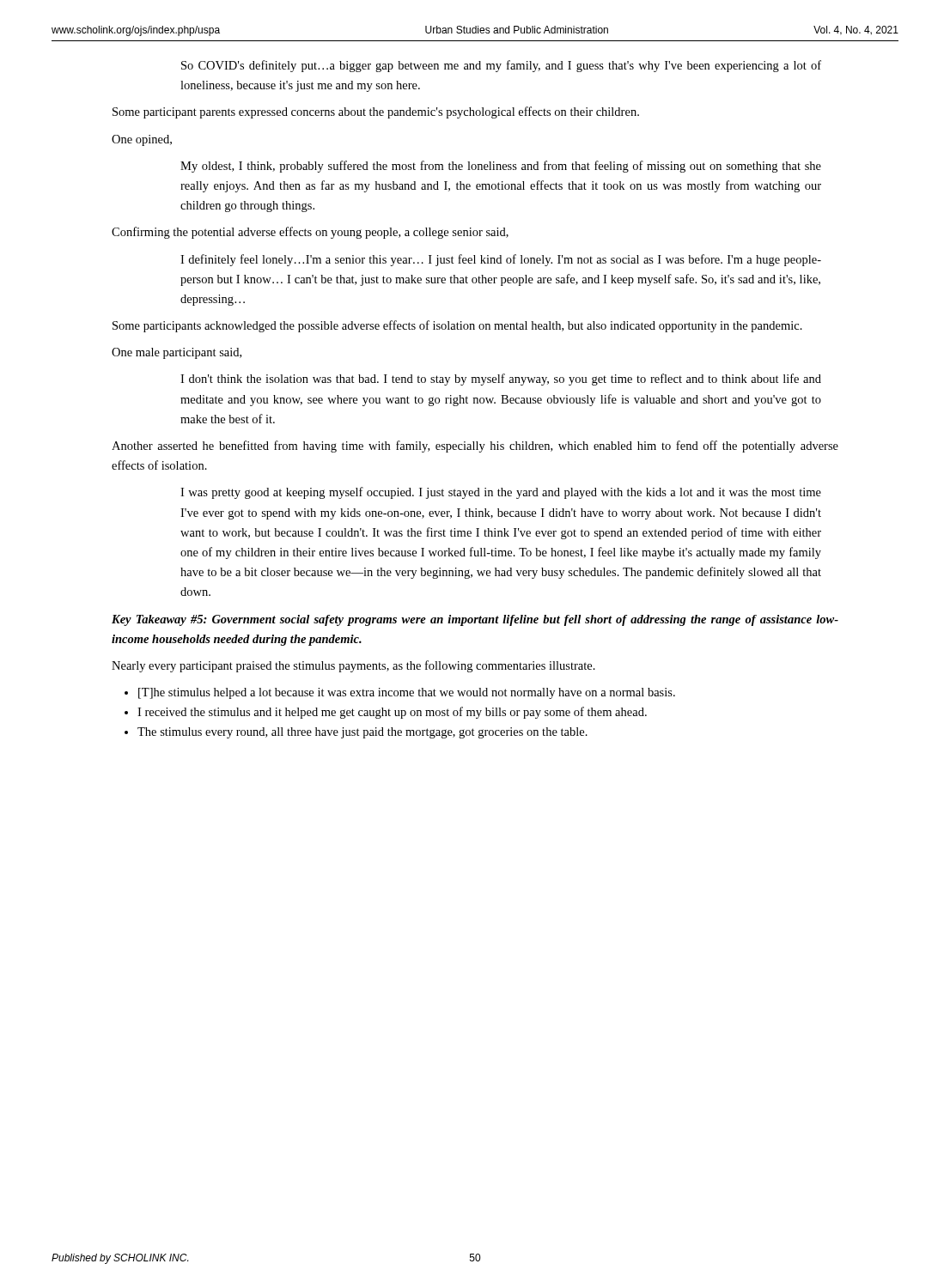
Task: Select the text block containing "Confirming the potential adverse effects on young people,"
Action: (x=475, y=233)
